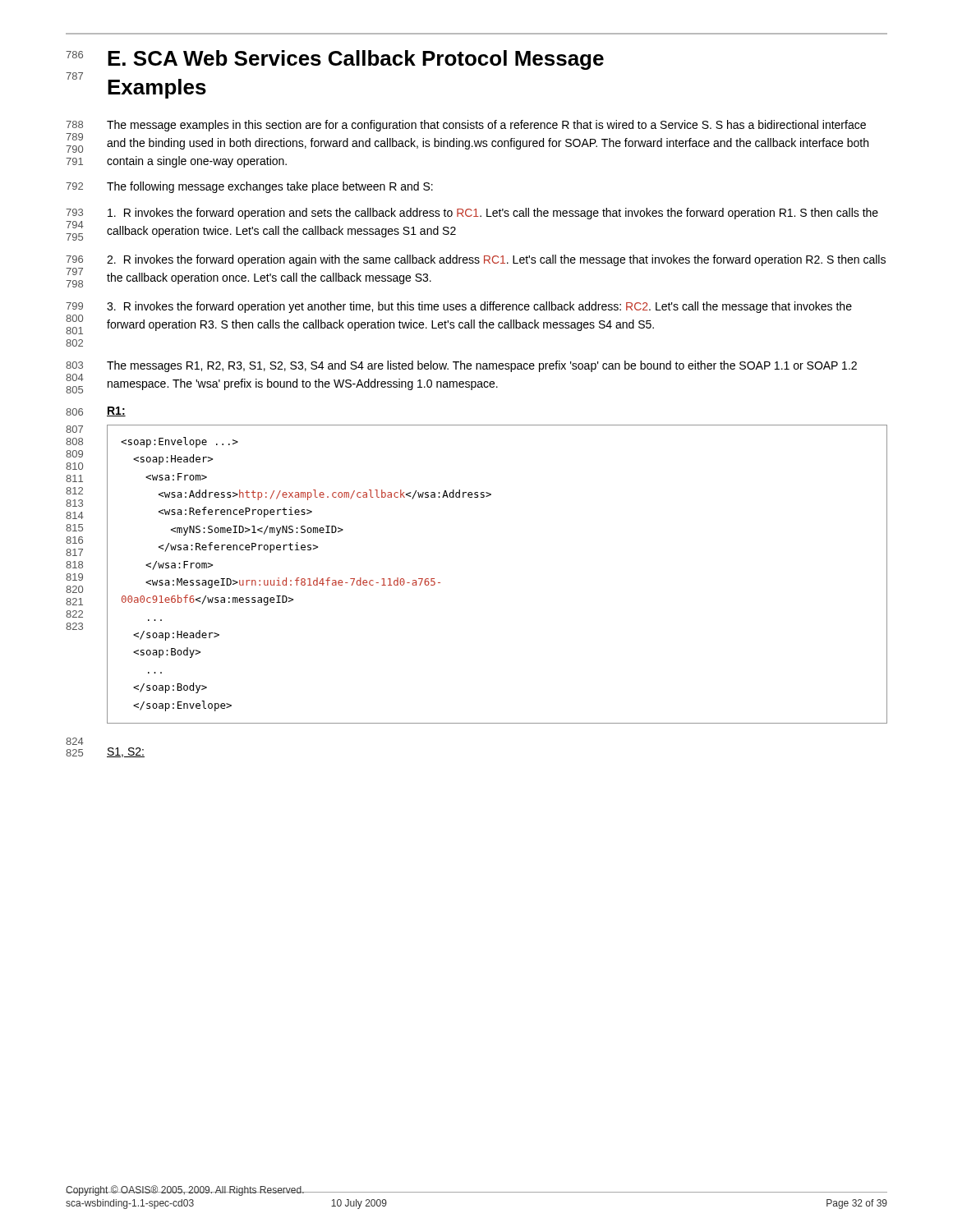Click on the text block starting "788 789 790 791 The message"
The image size is (953, 1232).
[x=476, y=144]
